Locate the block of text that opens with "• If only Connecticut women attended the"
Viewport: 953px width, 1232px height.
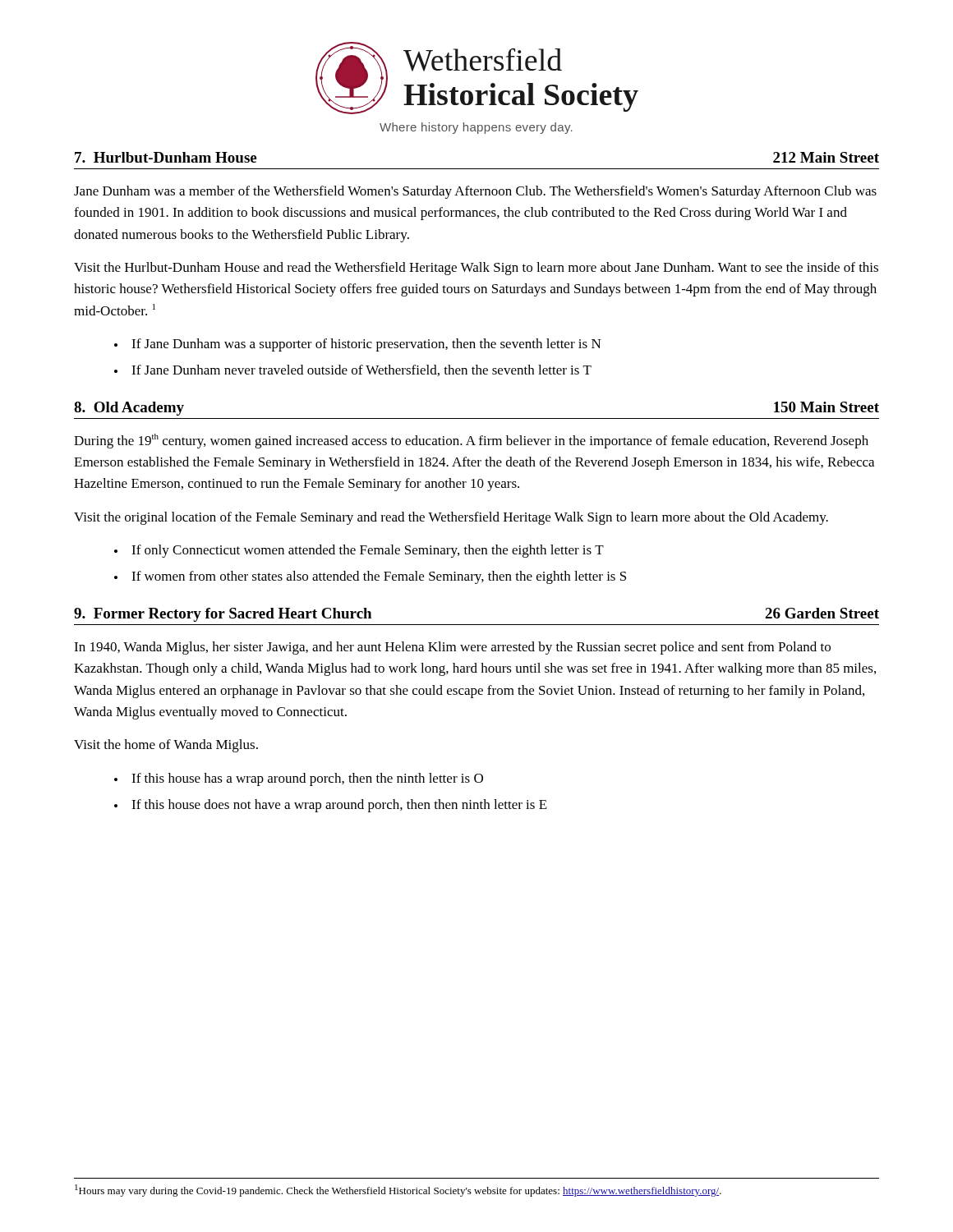pos(358,551)
